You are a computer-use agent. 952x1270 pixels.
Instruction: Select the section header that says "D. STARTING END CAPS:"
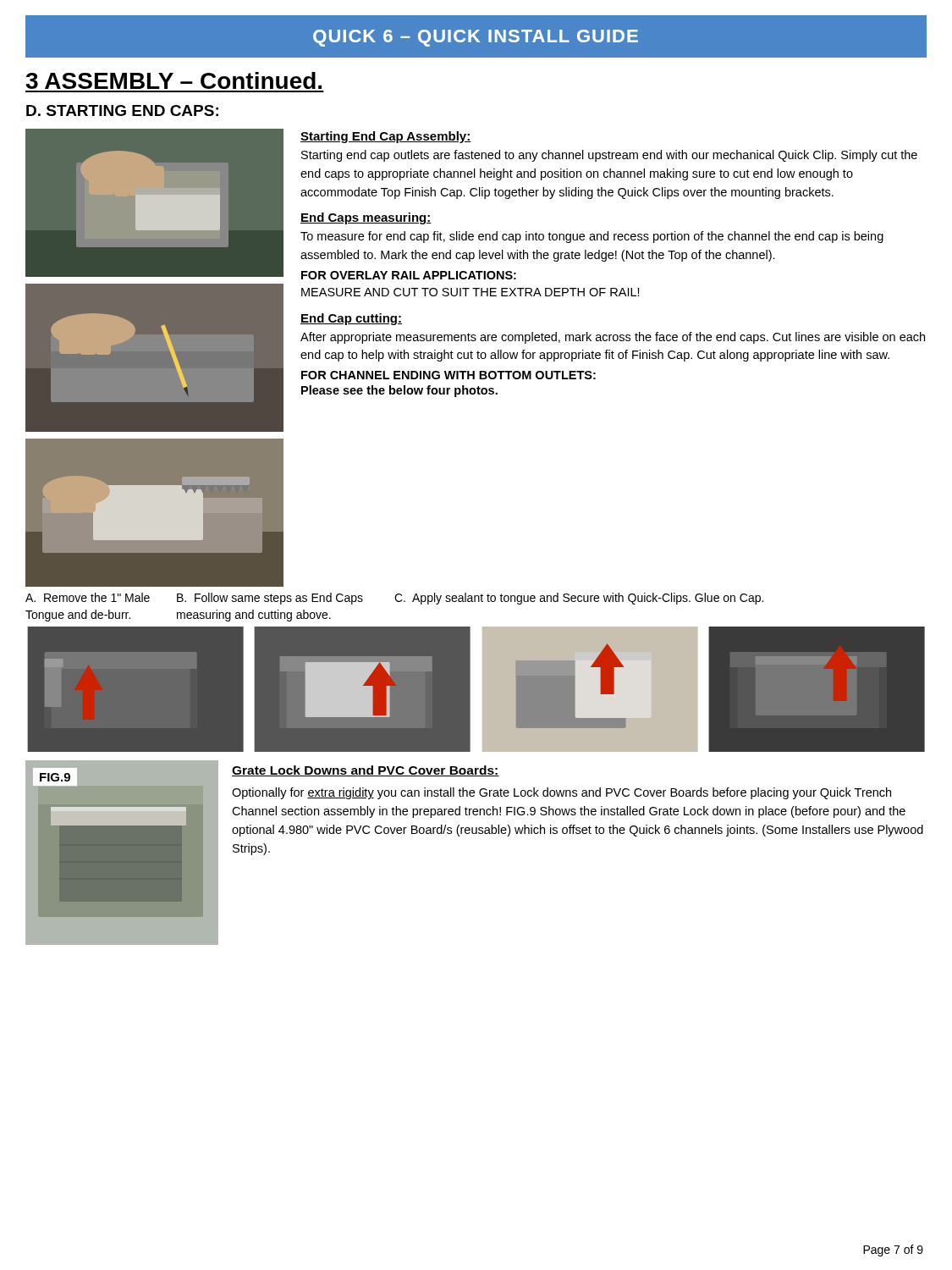[123, 110]
